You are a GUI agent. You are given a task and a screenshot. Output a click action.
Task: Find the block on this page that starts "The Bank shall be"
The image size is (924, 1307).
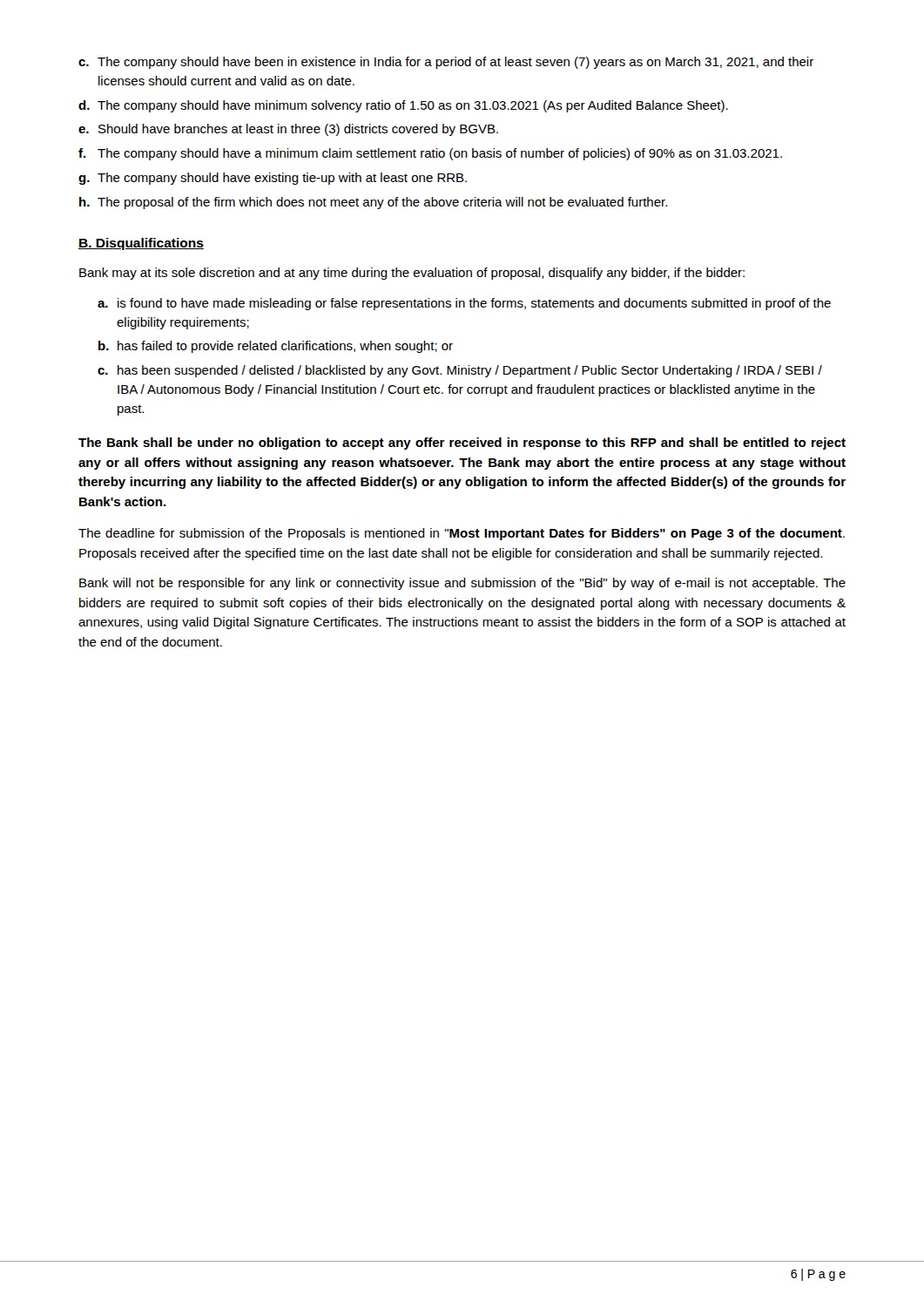(x=462, y=472)
